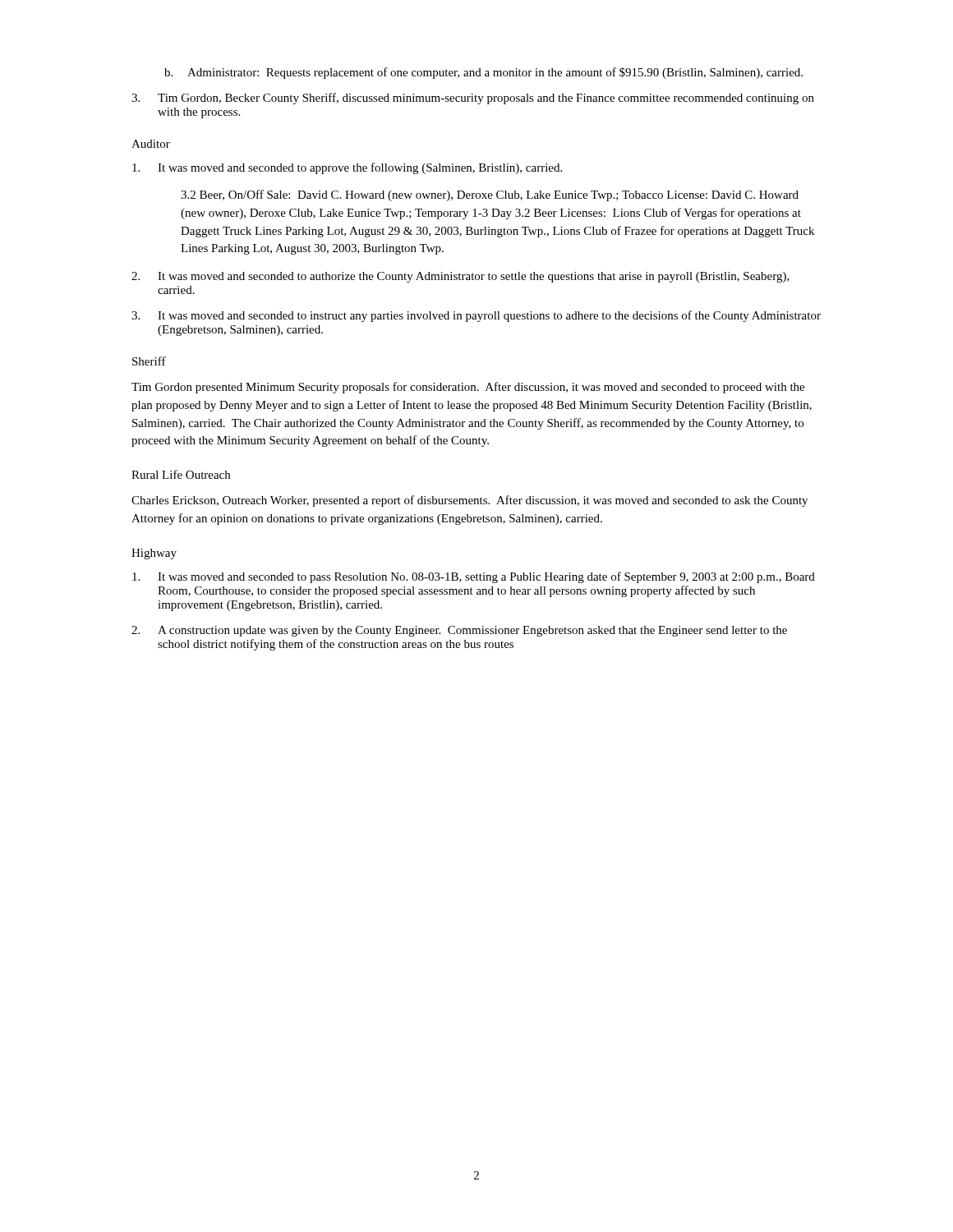This screenshot has height=1232, width=953.
Task: Click where it says "Rural Life Outreach"
Action: click(181, 475)
